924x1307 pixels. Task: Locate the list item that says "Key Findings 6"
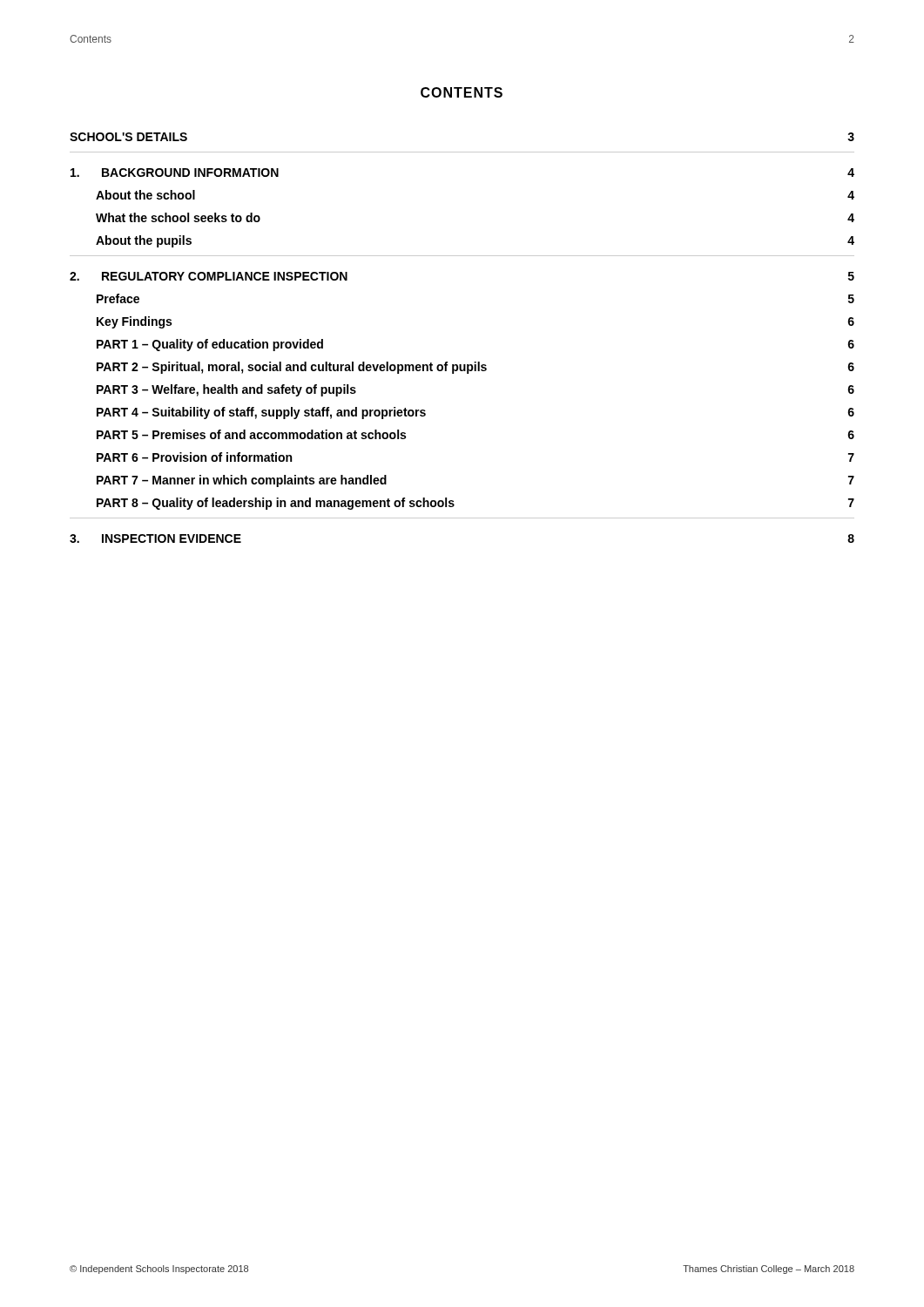137,322
